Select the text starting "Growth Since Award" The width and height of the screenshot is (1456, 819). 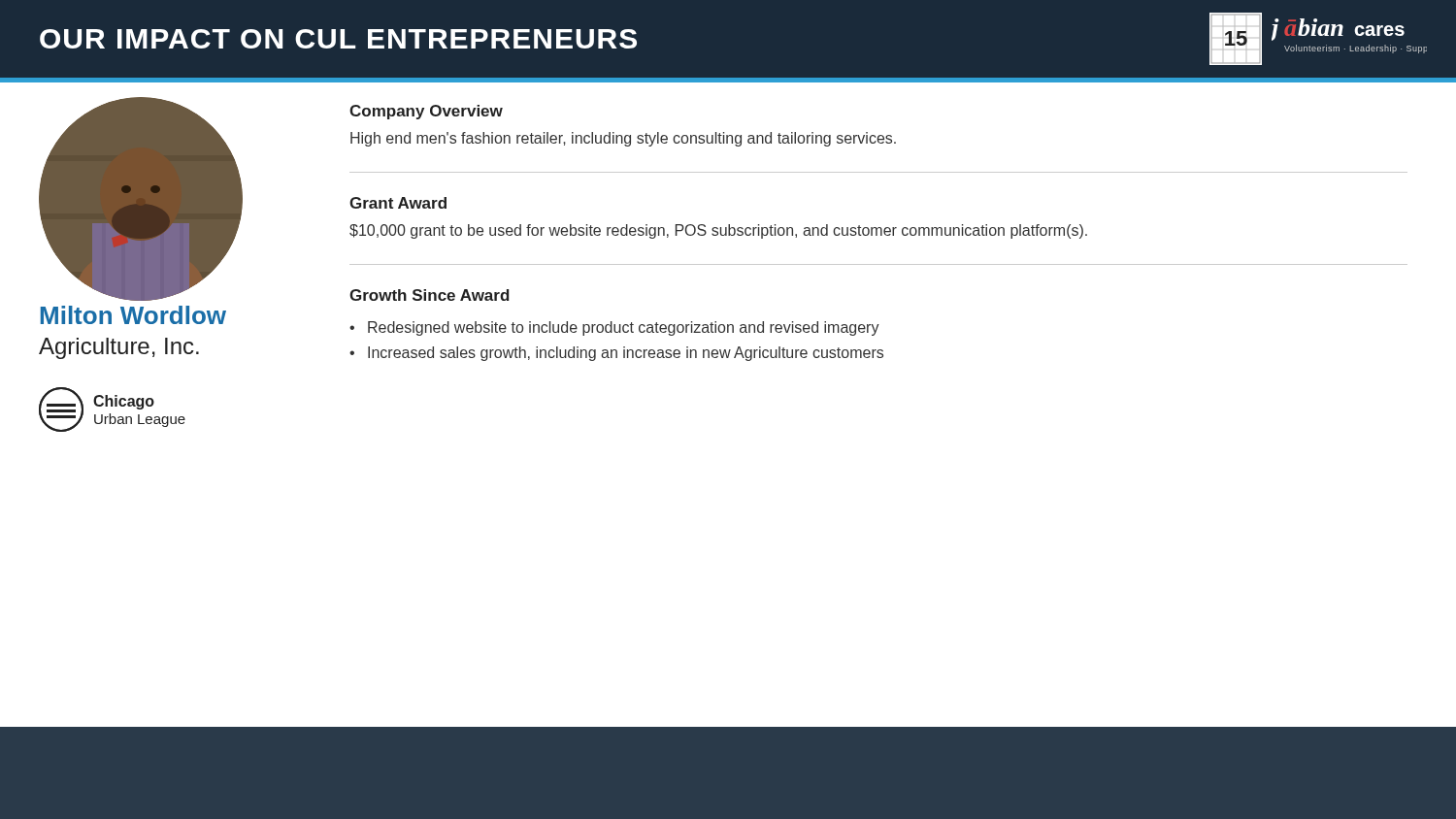point(430,295)
